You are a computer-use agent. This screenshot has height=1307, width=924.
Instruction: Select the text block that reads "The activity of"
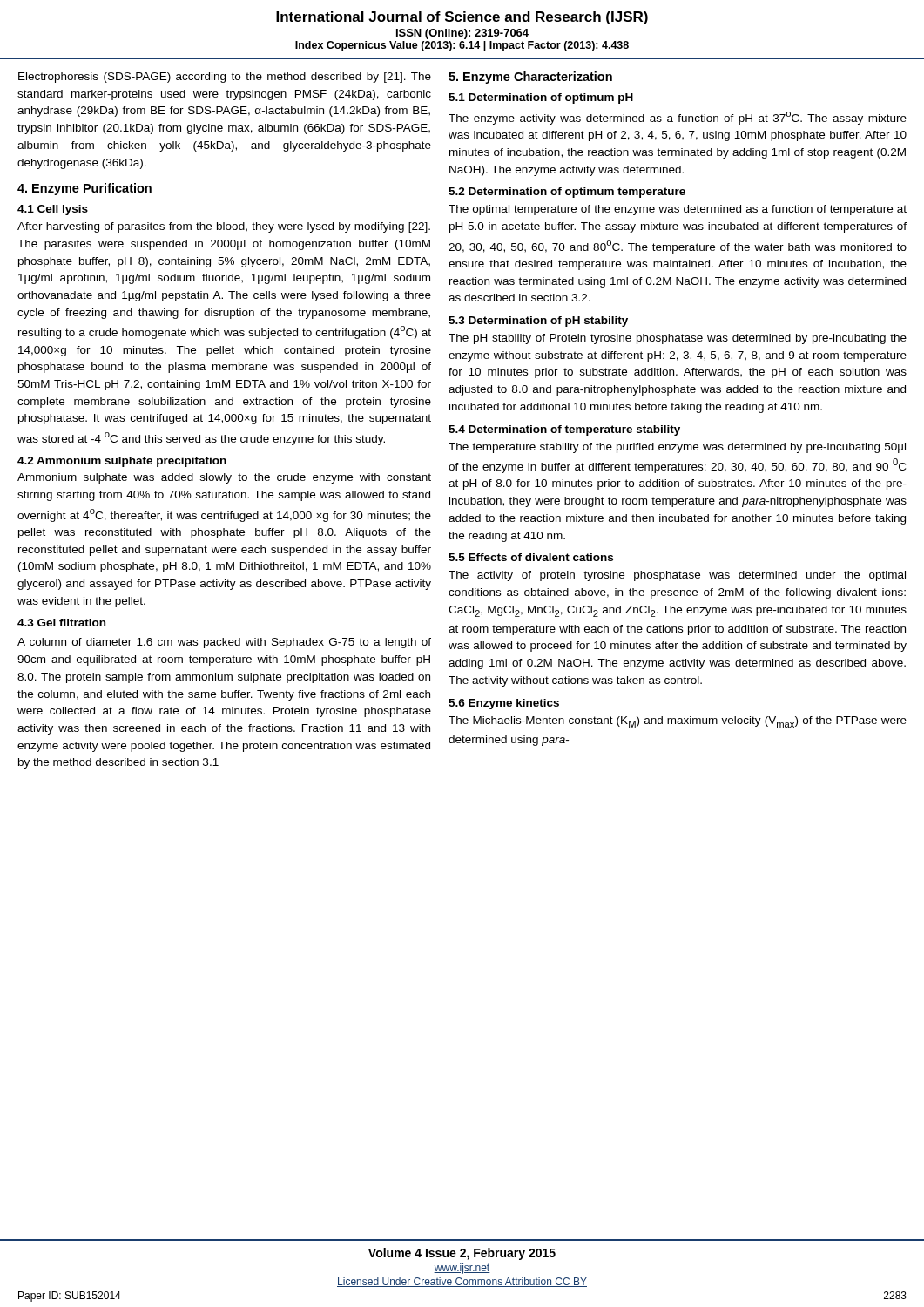click(x=678, y=628)
